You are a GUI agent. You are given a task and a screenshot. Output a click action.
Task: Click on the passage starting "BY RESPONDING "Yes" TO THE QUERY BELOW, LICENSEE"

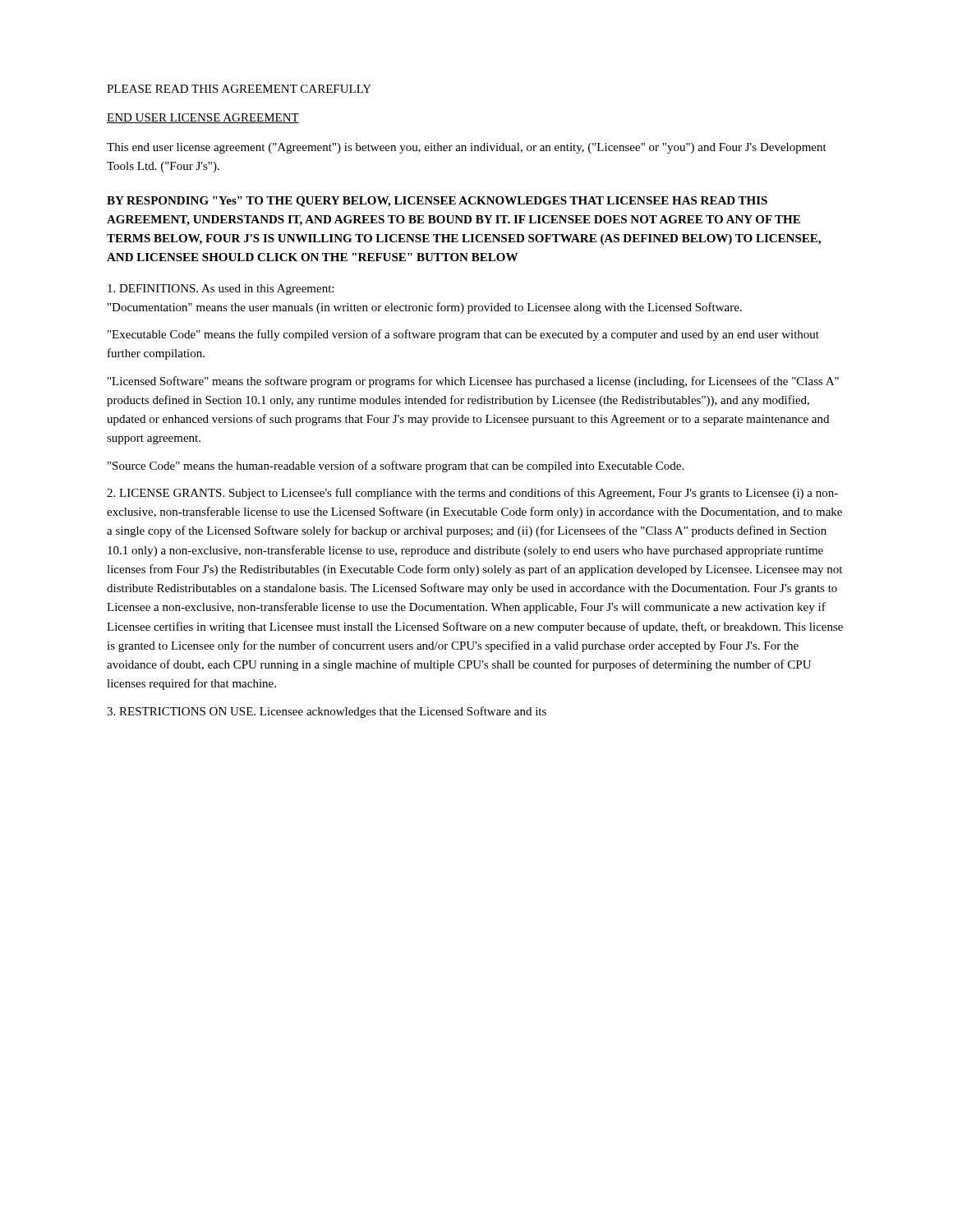coord(464,229)
